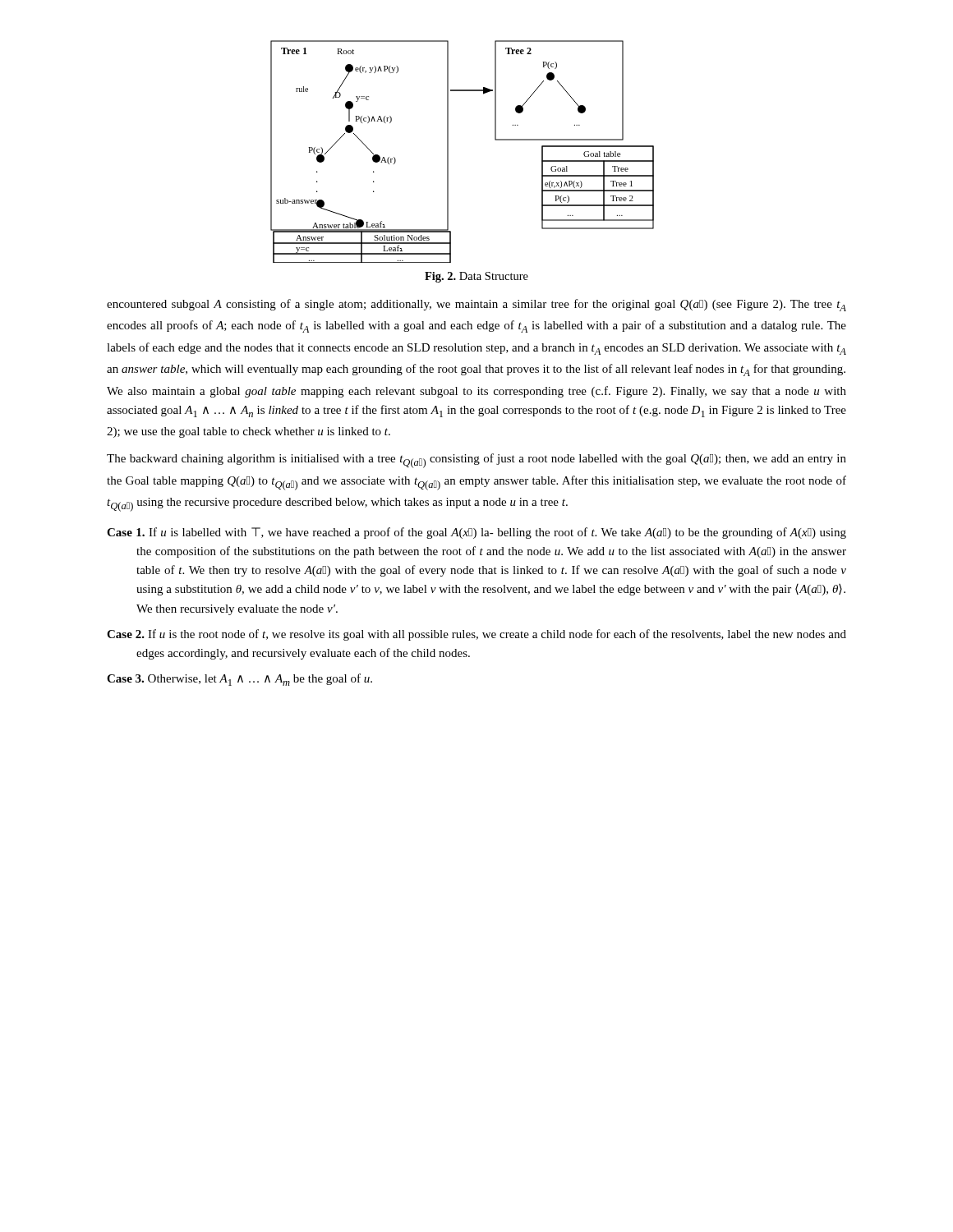Click on the list item with the text "Case 3. Otherwise, let A1 ∧ … ∧"
This screenshot has height=1232, width=953.
point(240,680)
